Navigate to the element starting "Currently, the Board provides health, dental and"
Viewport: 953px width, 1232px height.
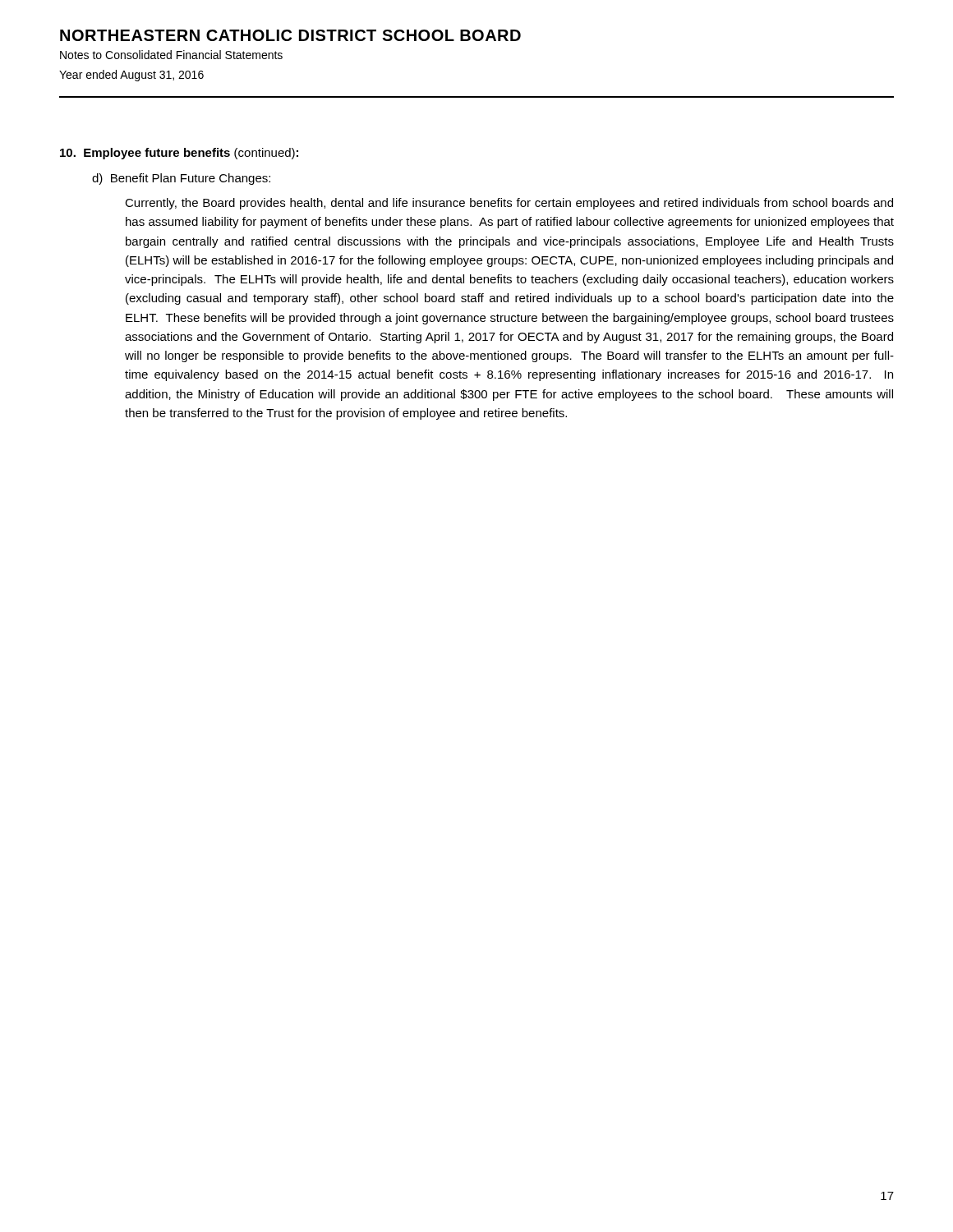pyautogui.click(x=509, y=308)
